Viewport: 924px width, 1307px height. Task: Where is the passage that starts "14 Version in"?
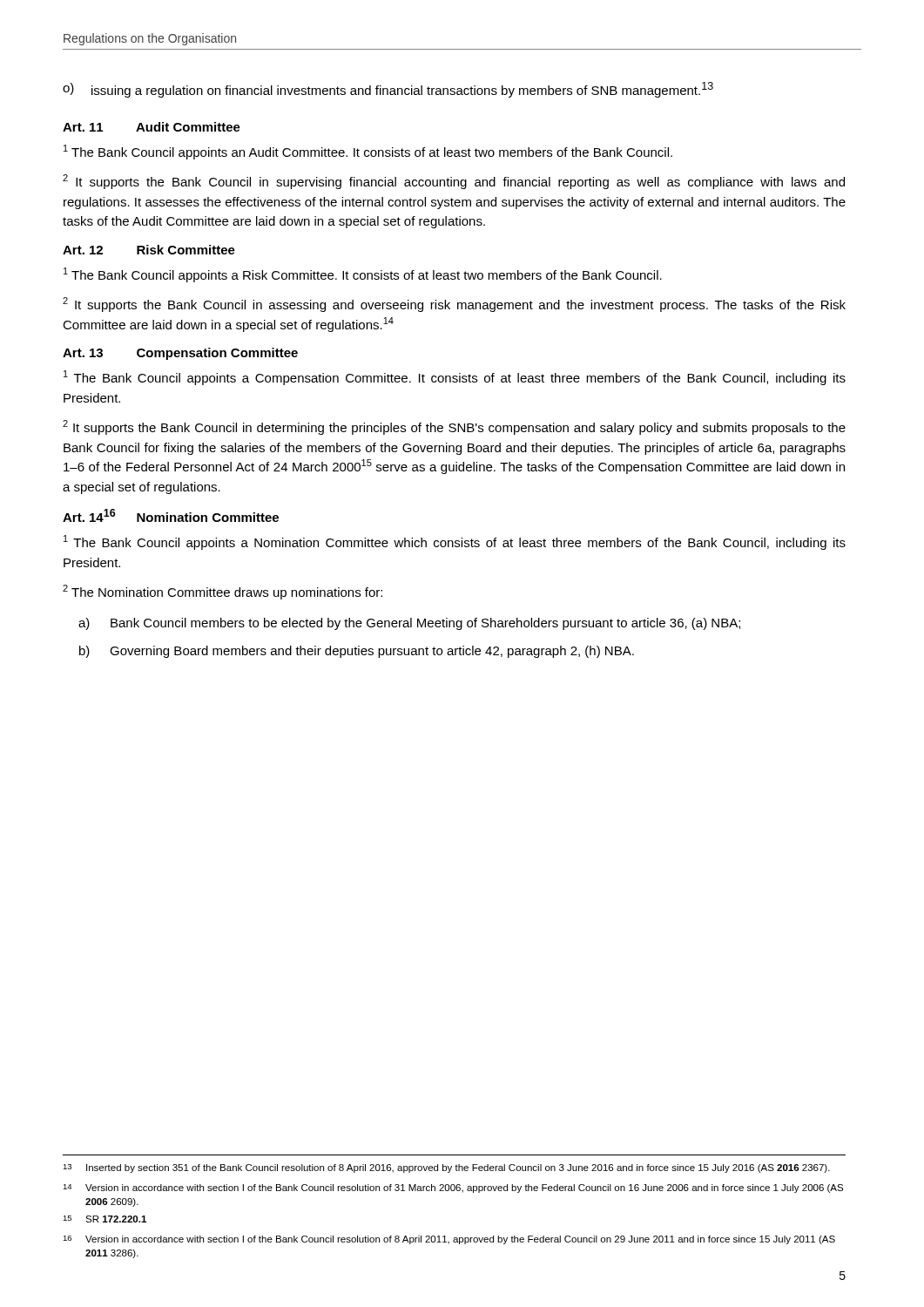(454, 1194)
